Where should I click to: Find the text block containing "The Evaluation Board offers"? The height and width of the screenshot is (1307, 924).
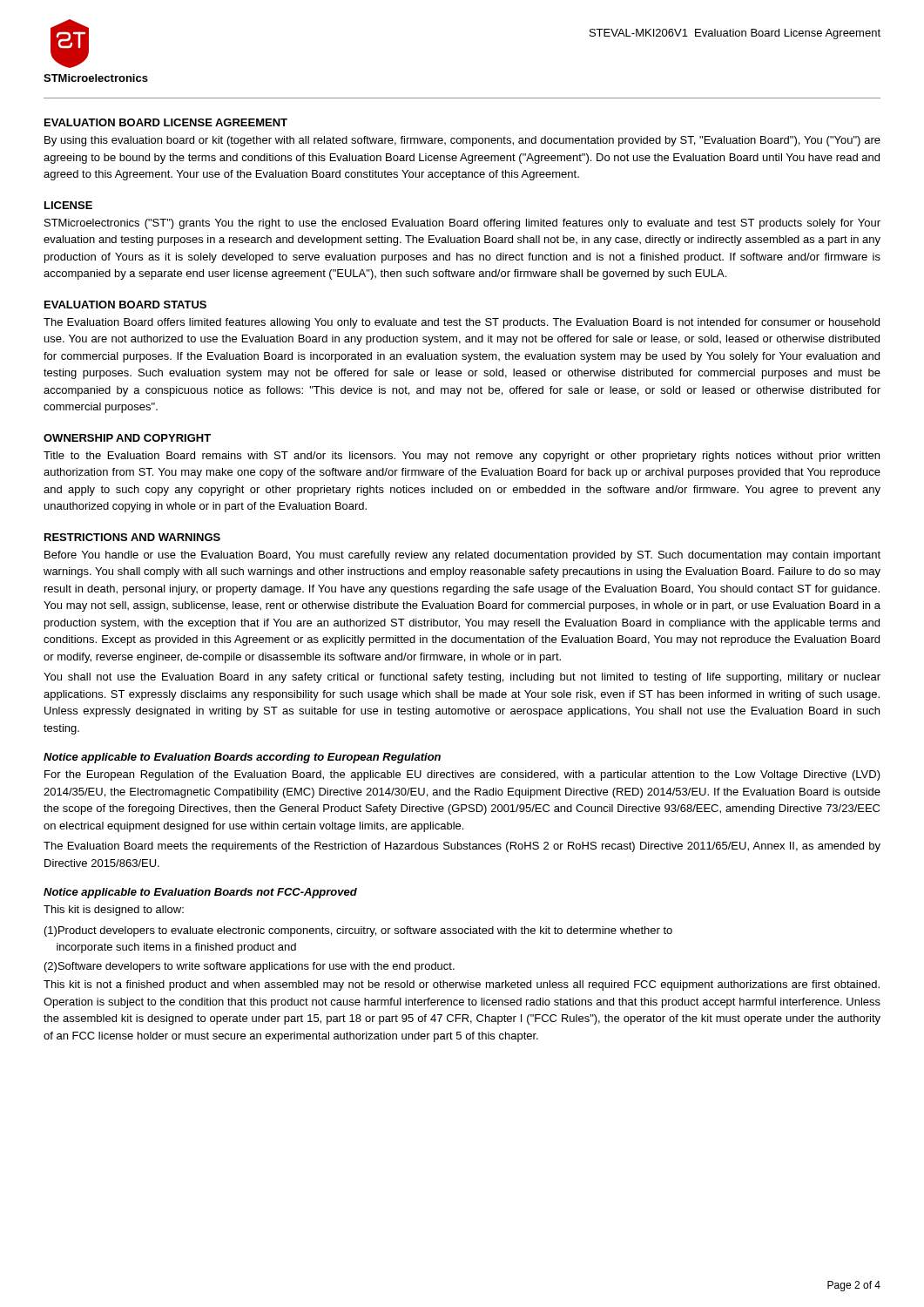[x=462, y=364]
